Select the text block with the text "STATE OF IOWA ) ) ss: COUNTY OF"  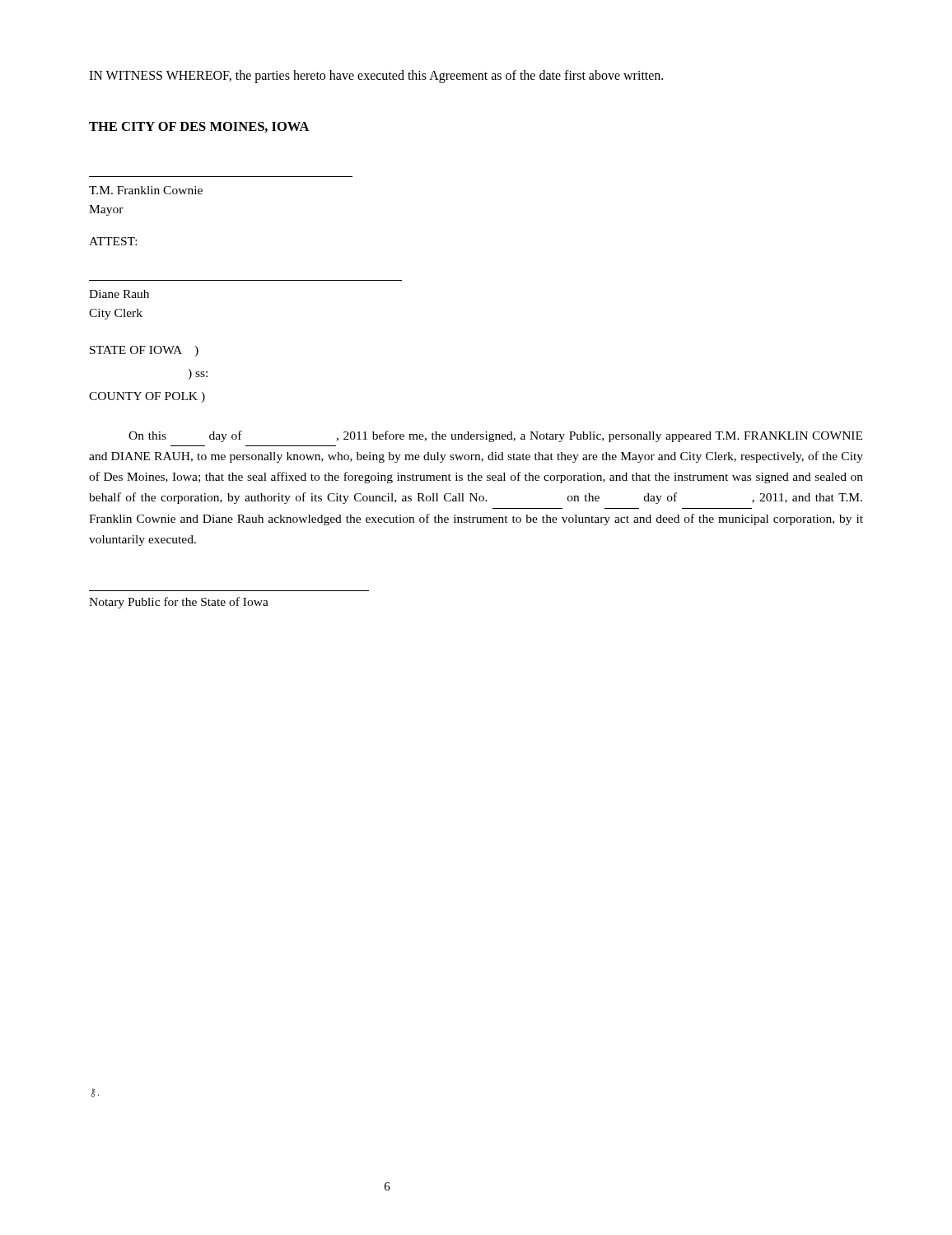click(144, 351)
